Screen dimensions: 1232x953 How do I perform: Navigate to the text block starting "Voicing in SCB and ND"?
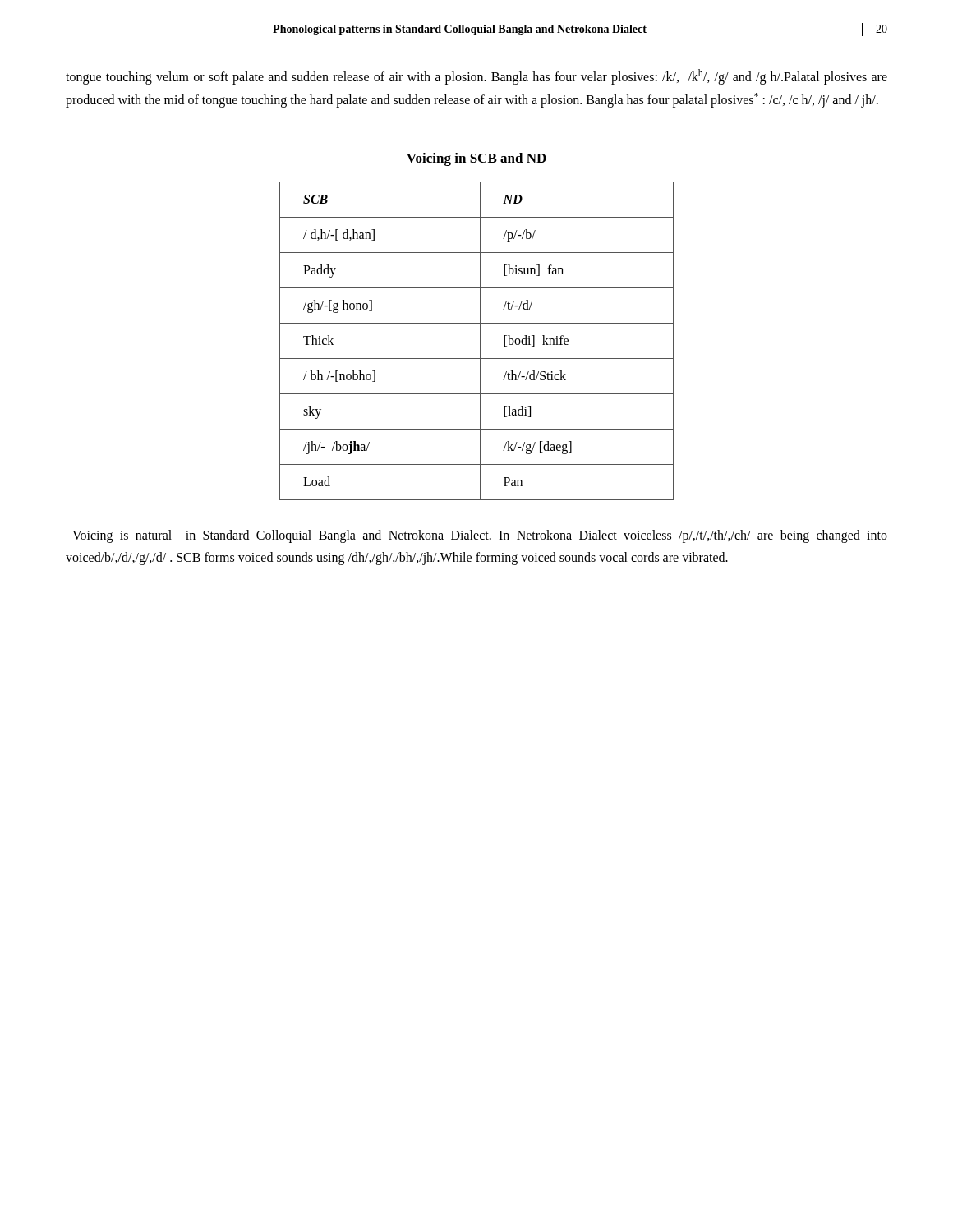(x=476, y=158)
